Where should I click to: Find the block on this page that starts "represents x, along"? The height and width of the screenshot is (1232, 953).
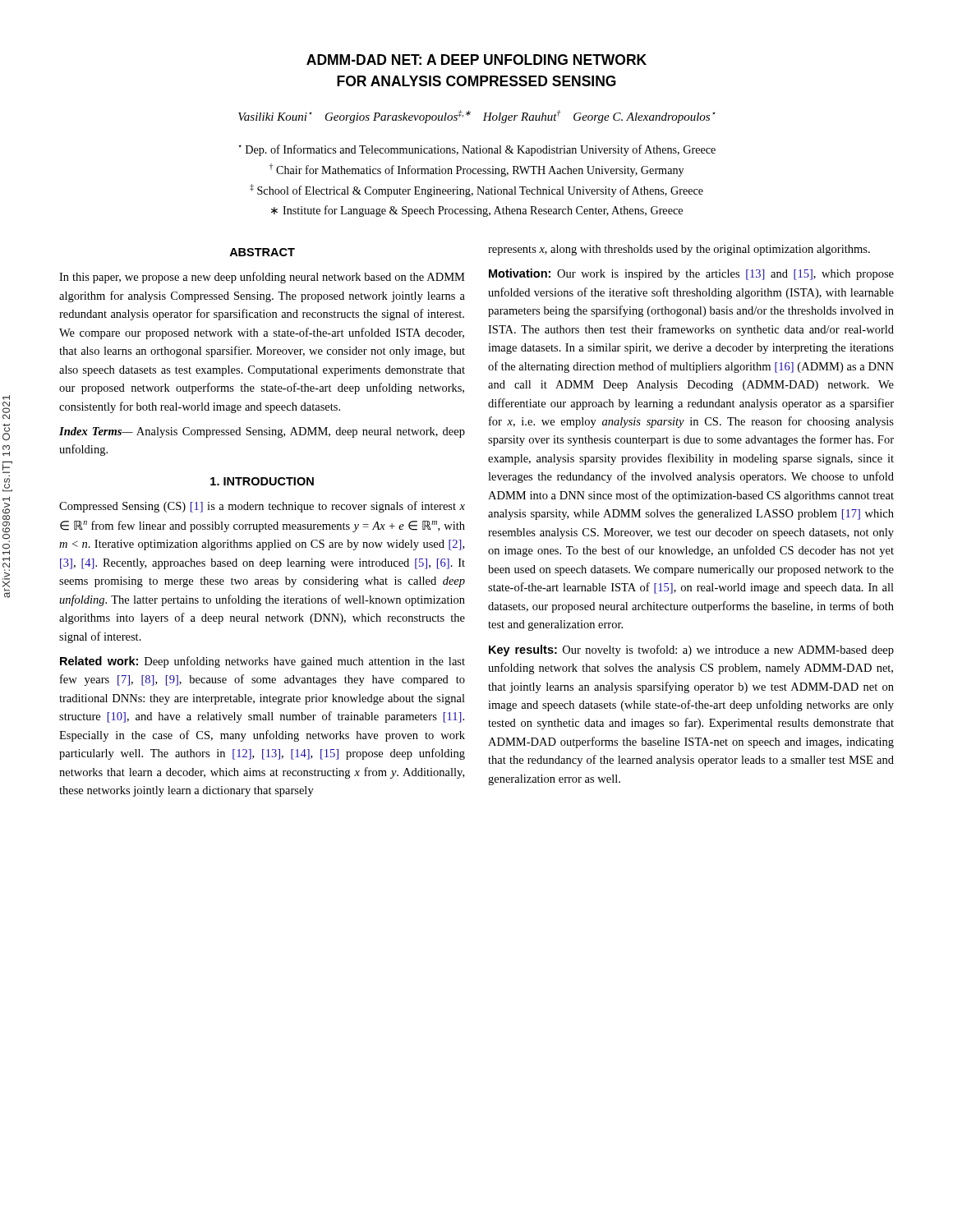pyautogui.click(x=691, y=514)
